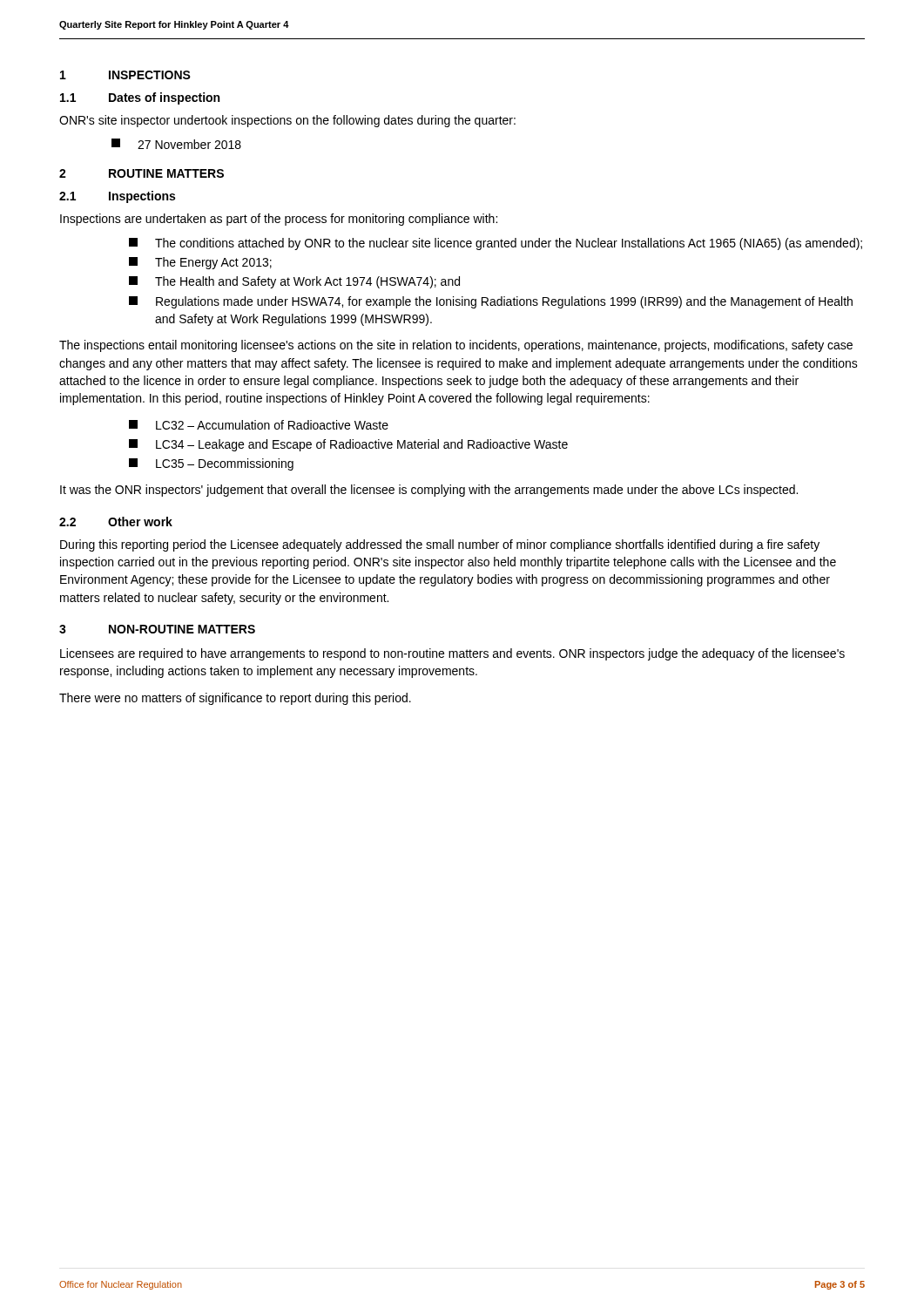
Task: Select the region starting "Inspections are undertaken as part of the process"
Action: tap(462, 218)
